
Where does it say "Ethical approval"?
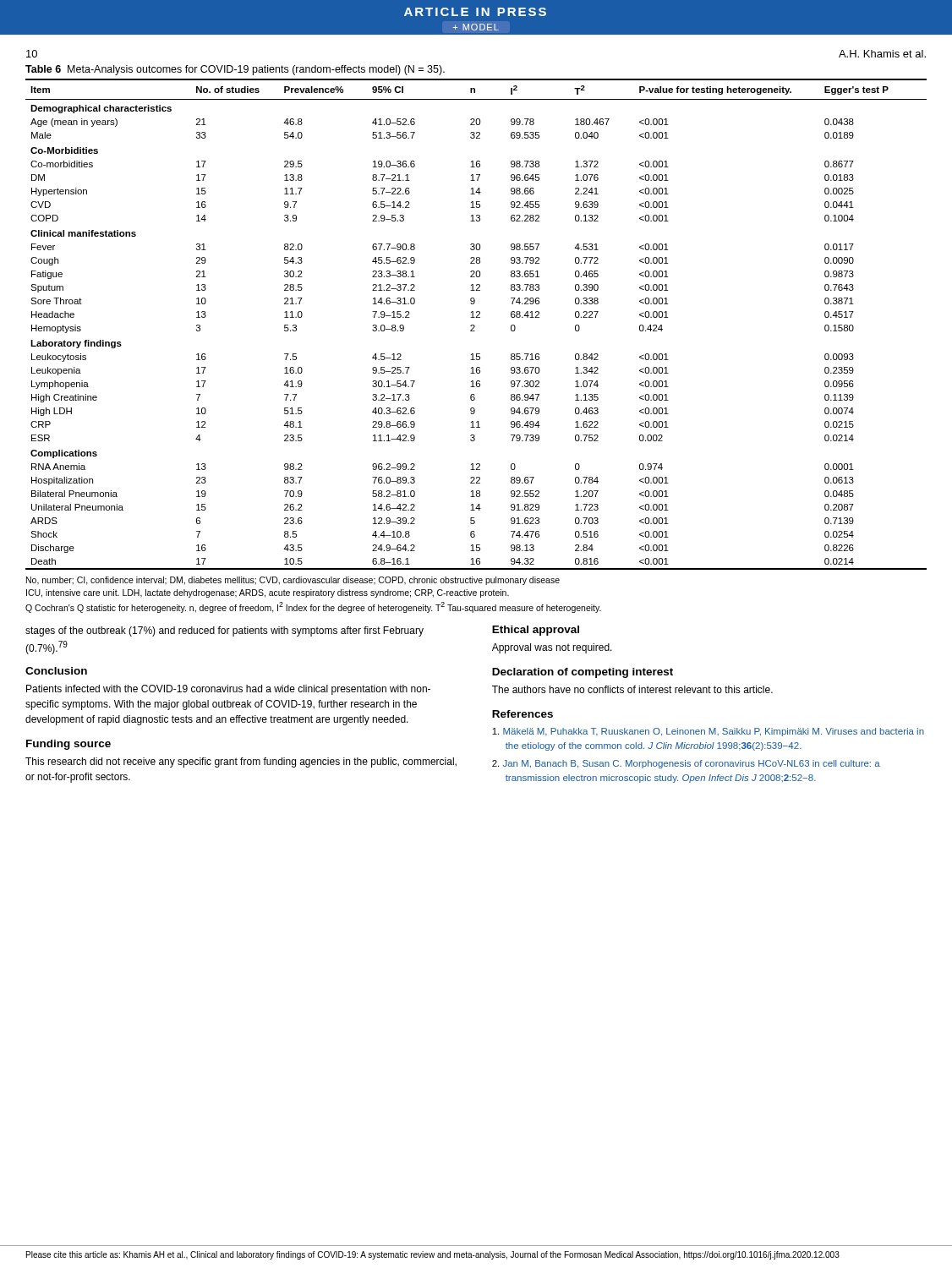[536, 629]
